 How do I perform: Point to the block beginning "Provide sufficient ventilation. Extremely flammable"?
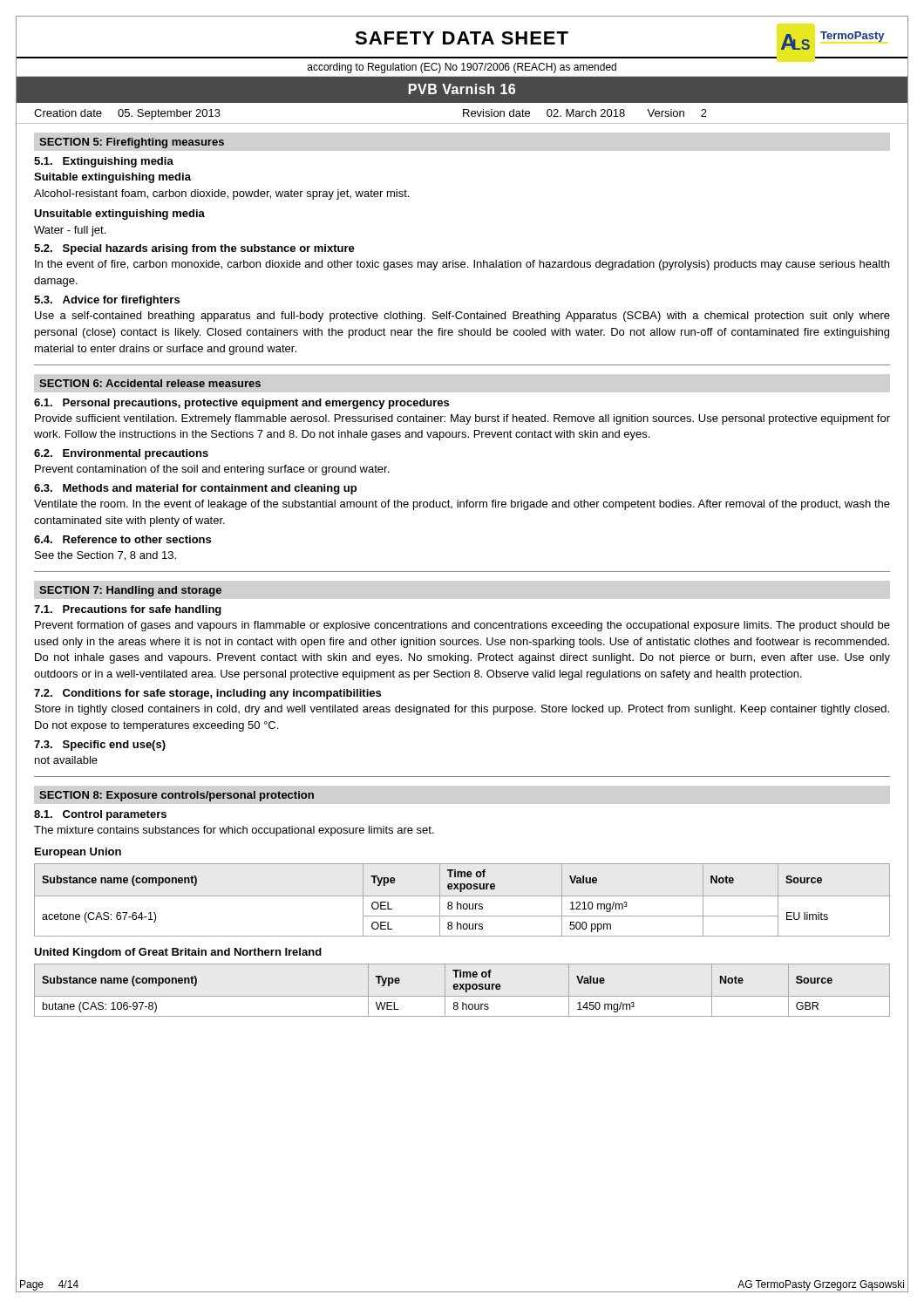click(x=462, y=427)
